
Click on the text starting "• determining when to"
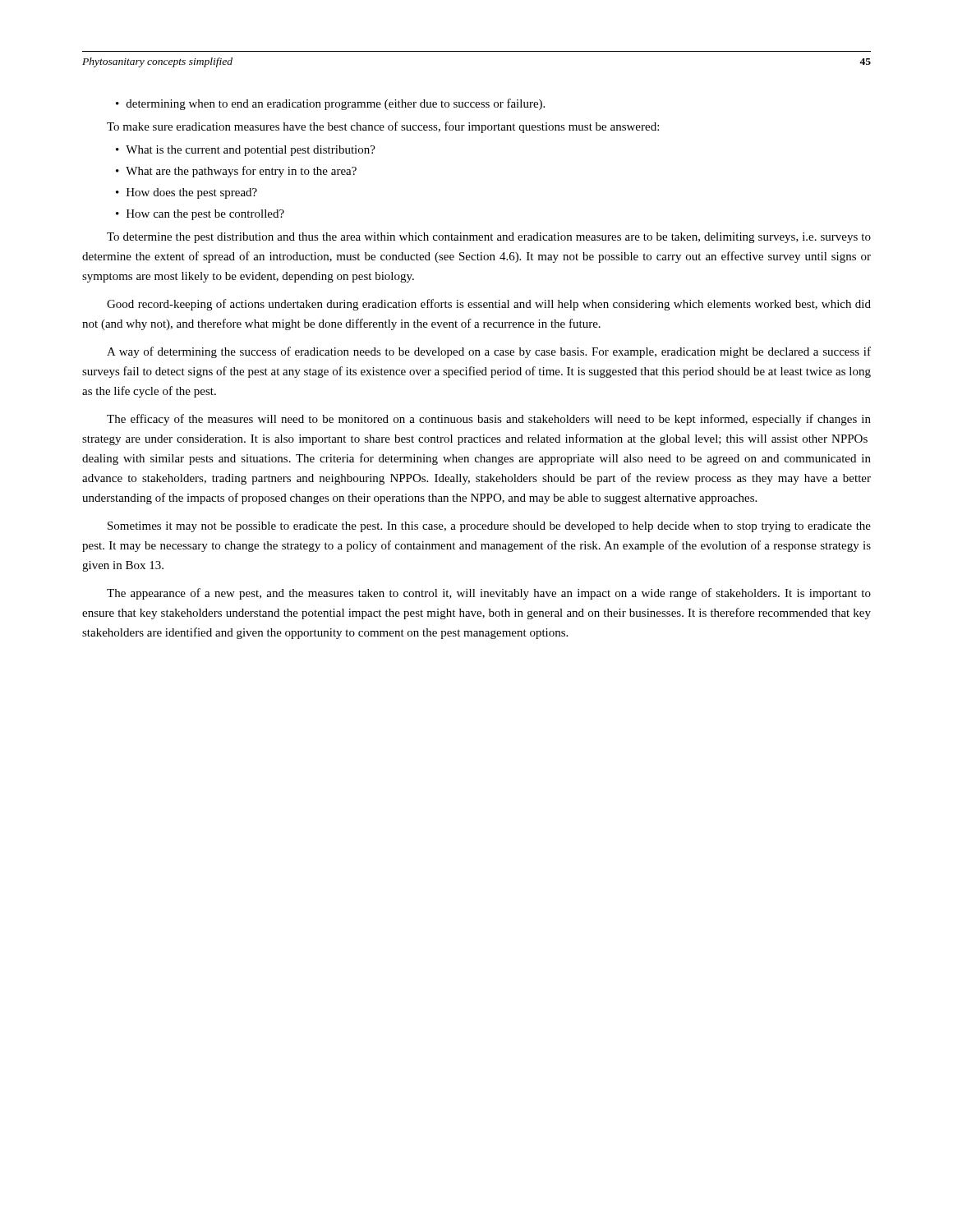(x=493, y=103)
